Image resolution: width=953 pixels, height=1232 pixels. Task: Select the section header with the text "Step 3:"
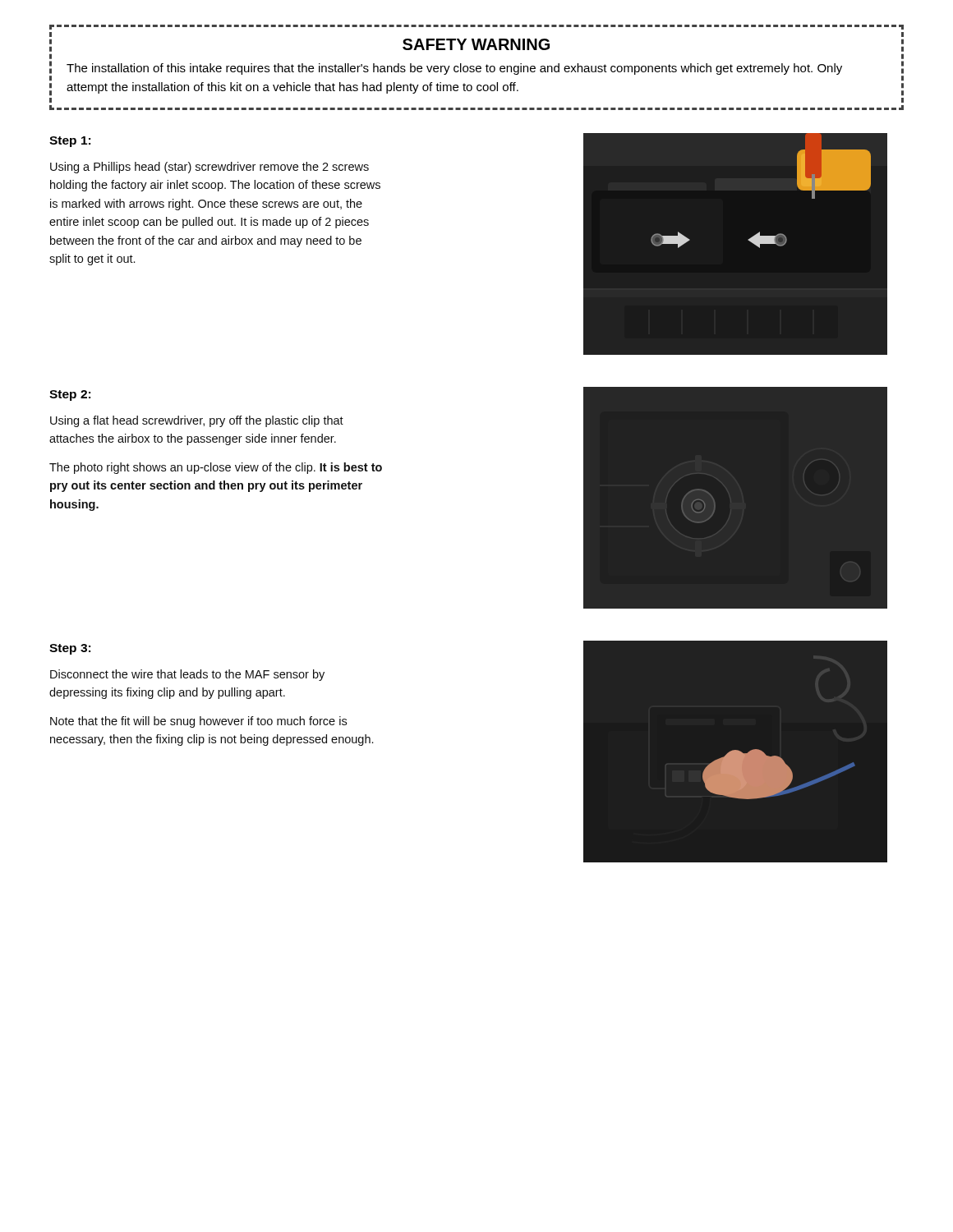tap(71, 648)
